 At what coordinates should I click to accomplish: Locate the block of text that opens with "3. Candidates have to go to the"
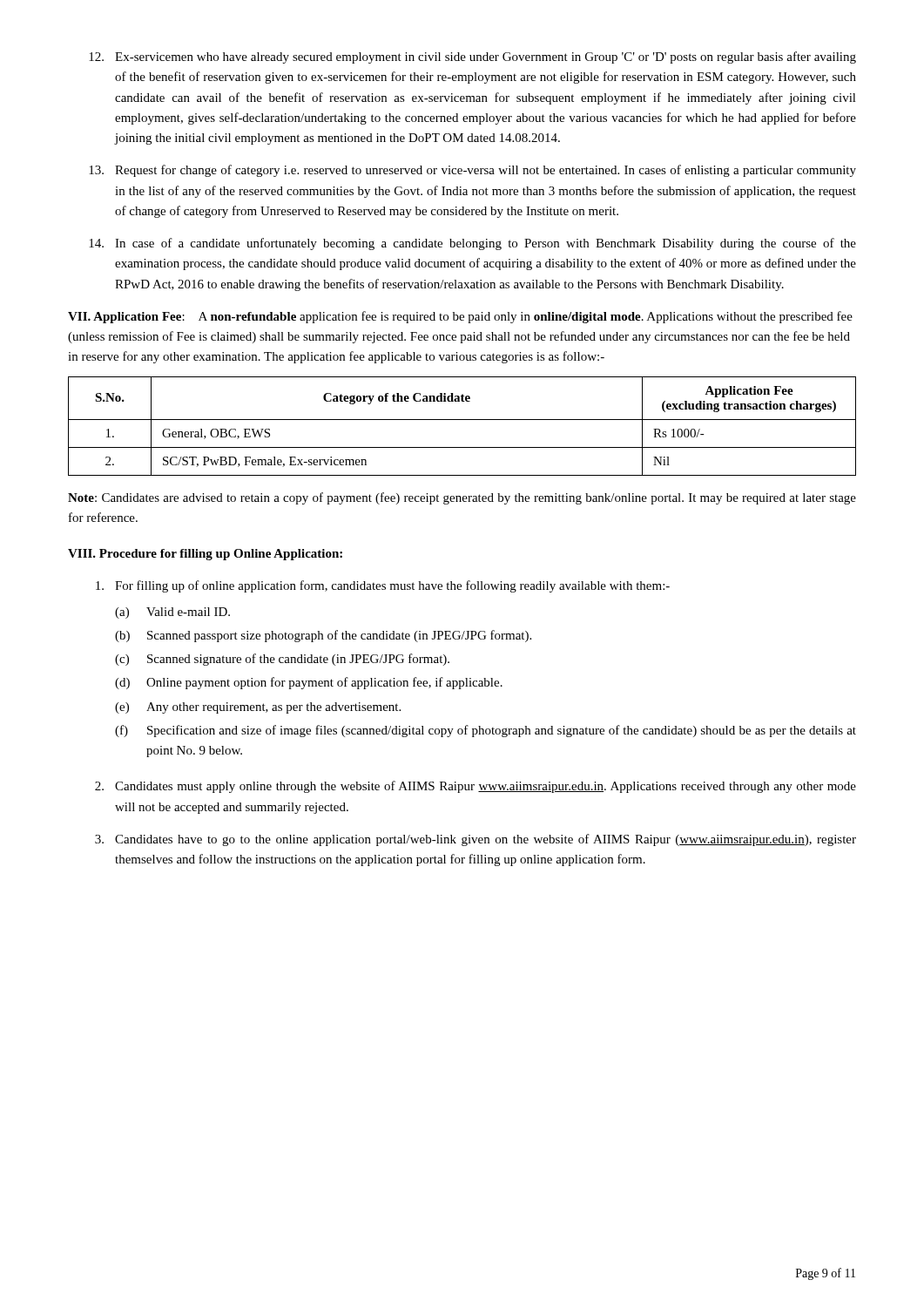(x=462, y=850)
